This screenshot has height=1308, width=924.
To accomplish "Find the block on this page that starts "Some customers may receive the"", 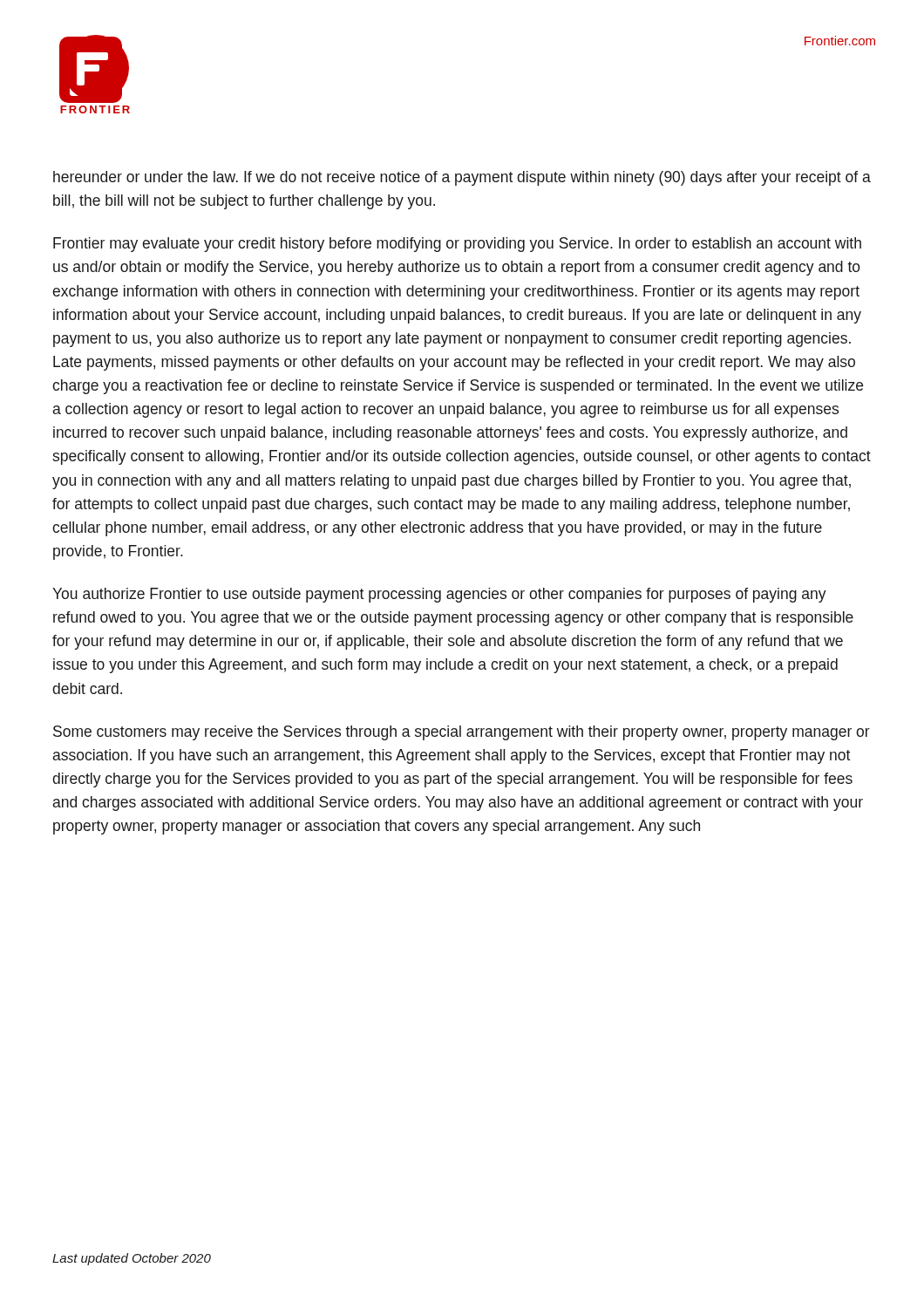I will pos(461,779).
